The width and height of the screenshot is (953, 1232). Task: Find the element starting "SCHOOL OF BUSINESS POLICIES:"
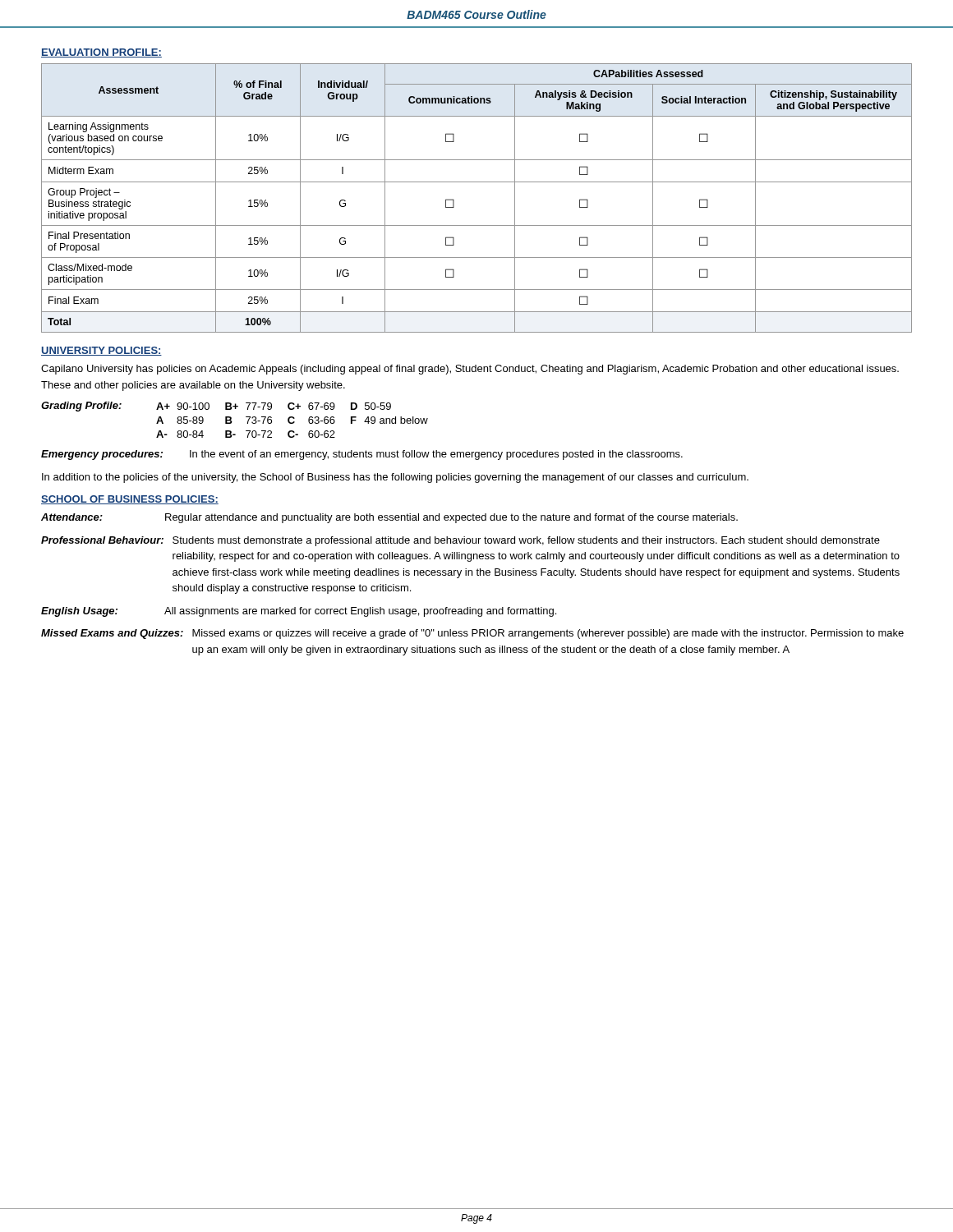tap(130, 499)
